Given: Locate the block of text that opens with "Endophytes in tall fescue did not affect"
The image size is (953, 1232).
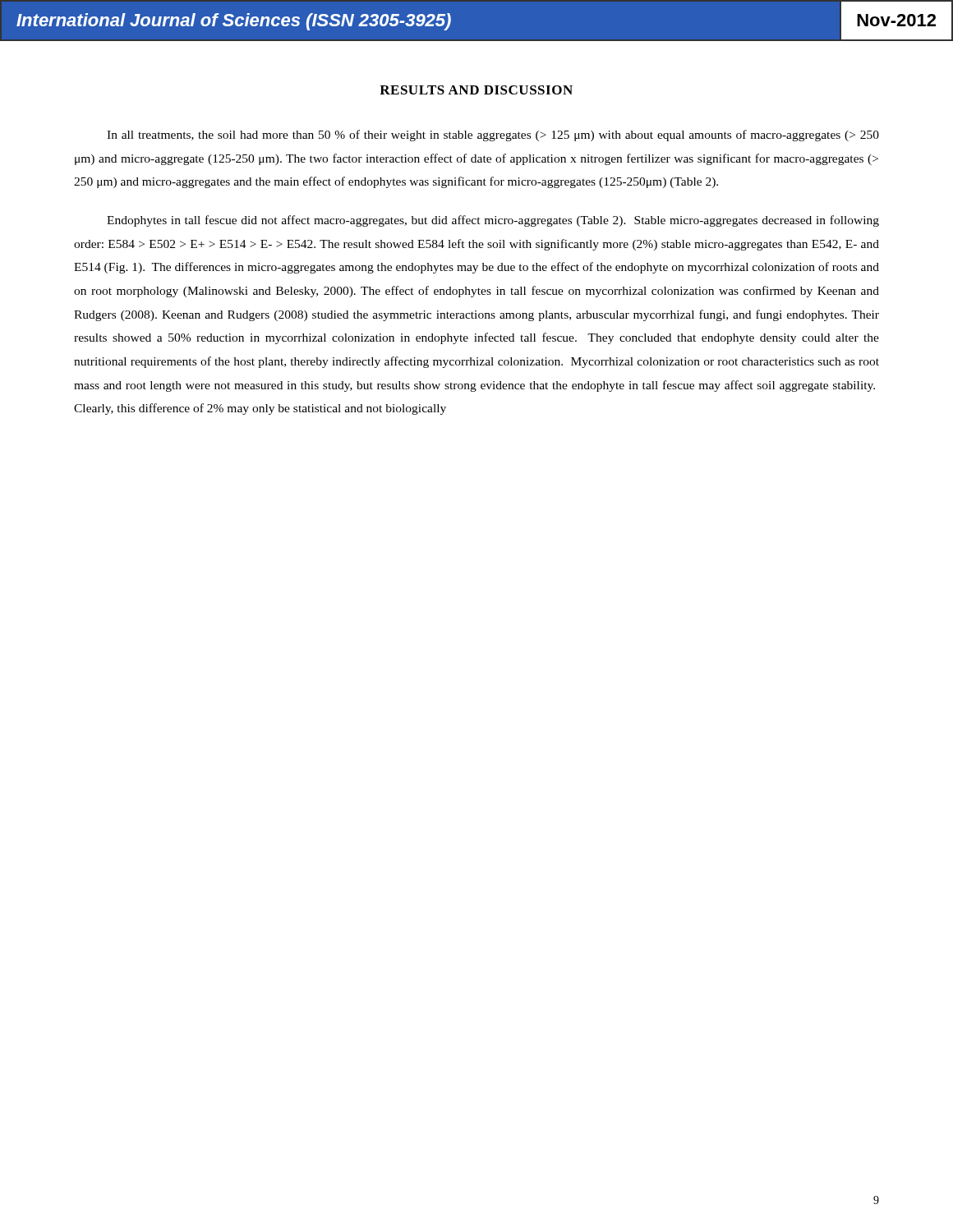Looking at the screenshot, I should [476, 314].
